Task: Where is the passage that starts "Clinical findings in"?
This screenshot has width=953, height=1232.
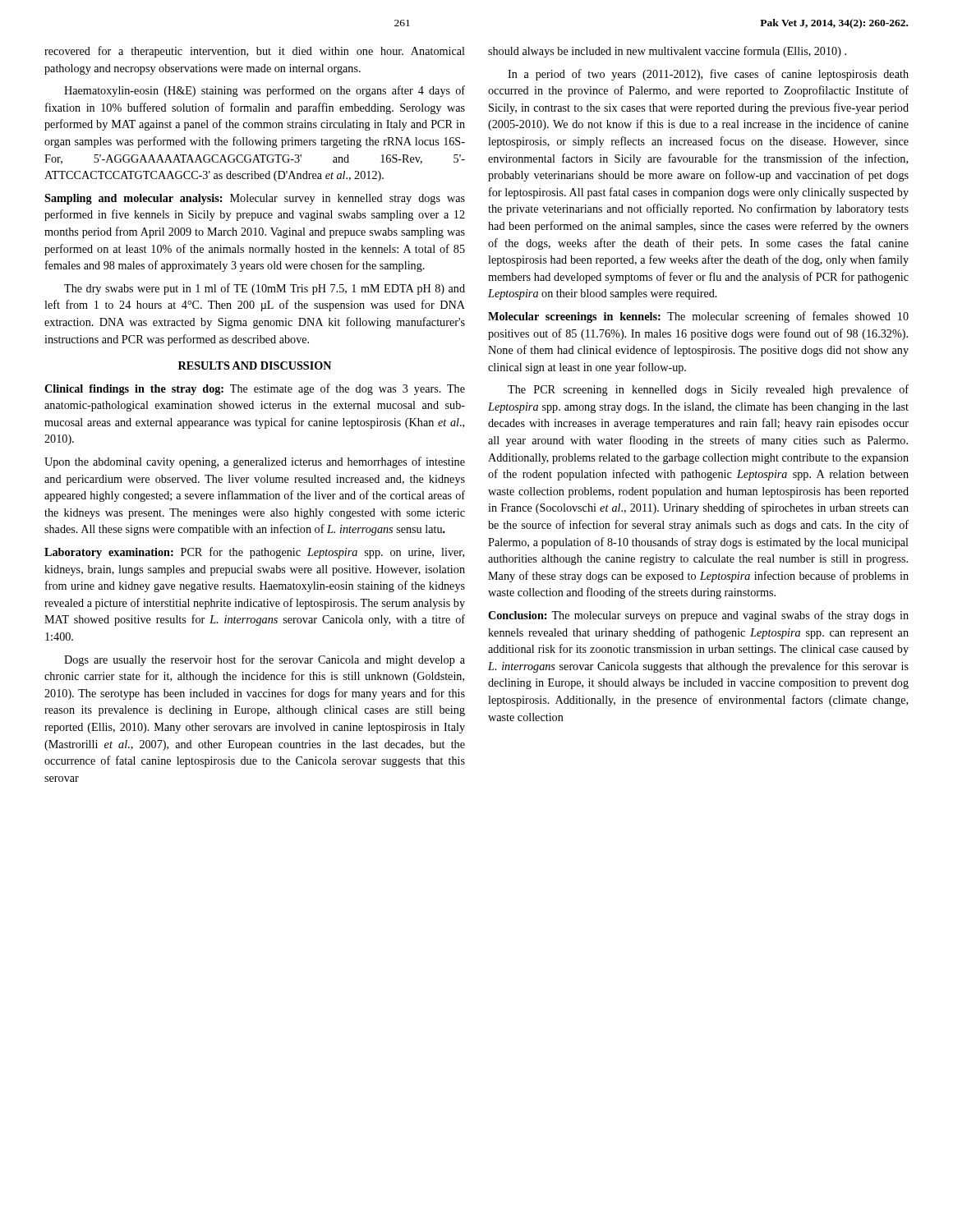Action: 255,414
